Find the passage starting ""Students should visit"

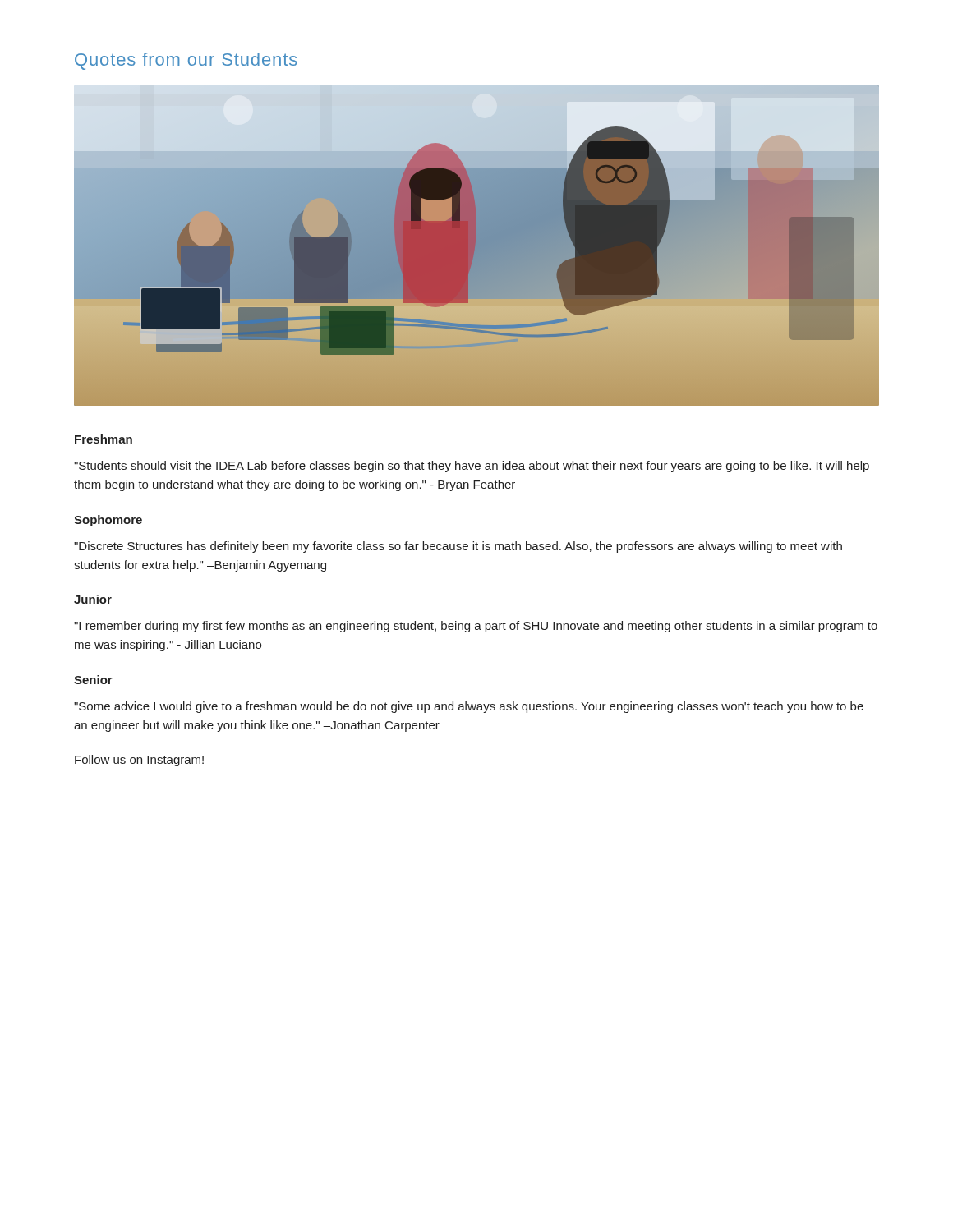[476, 475]
